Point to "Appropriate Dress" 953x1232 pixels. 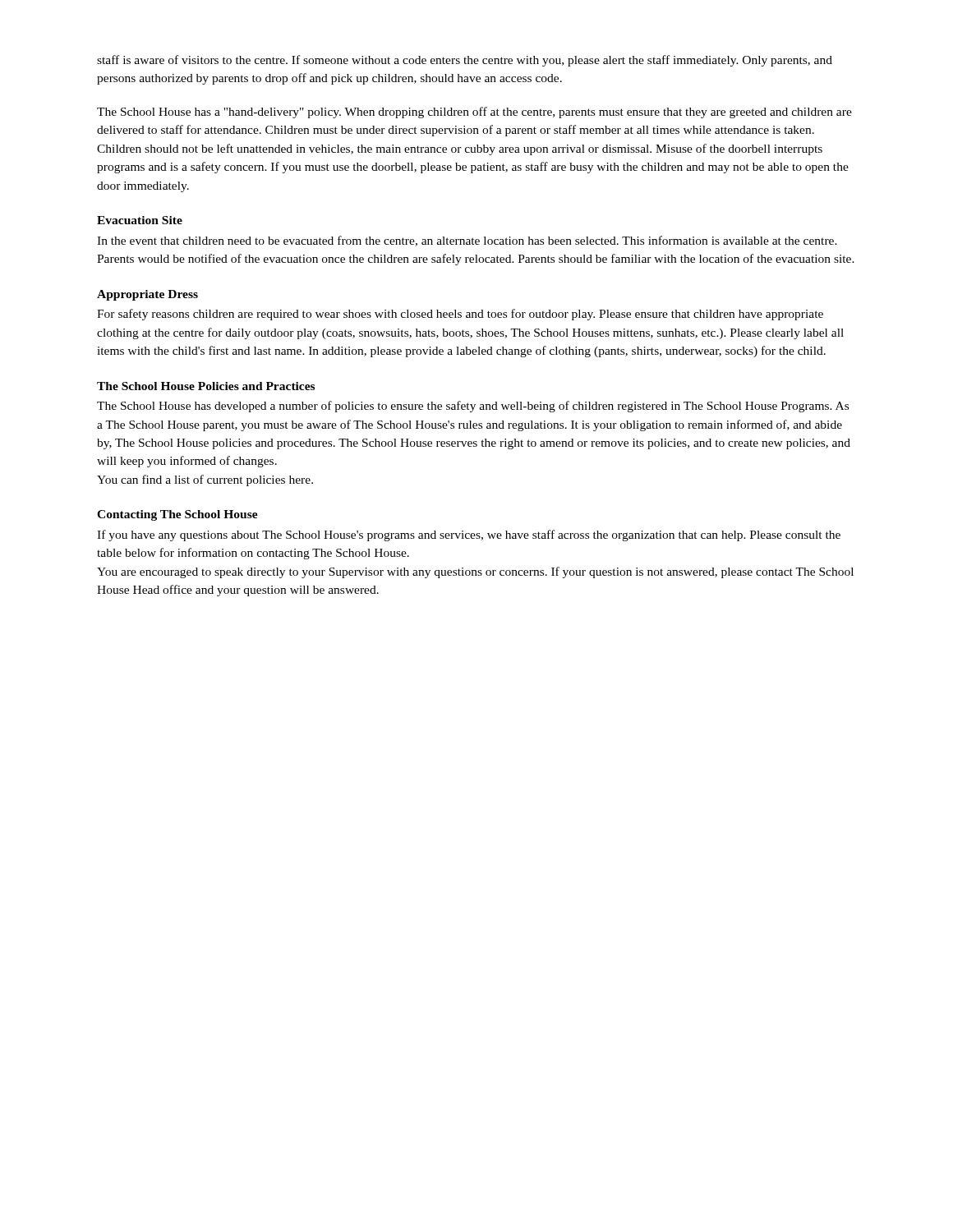coord(147,293)
